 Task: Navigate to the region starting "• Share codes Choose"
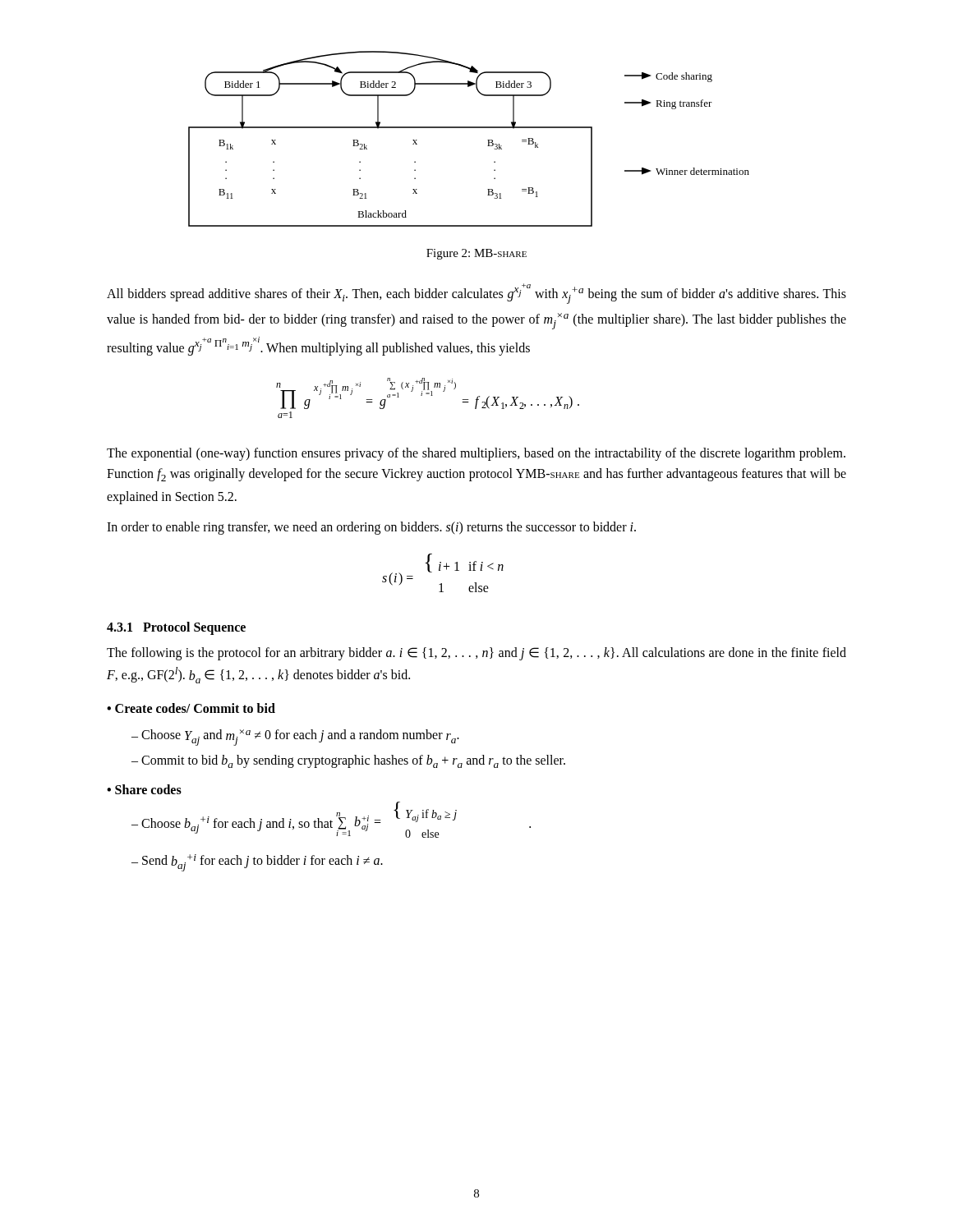click(x=144, y=789)
